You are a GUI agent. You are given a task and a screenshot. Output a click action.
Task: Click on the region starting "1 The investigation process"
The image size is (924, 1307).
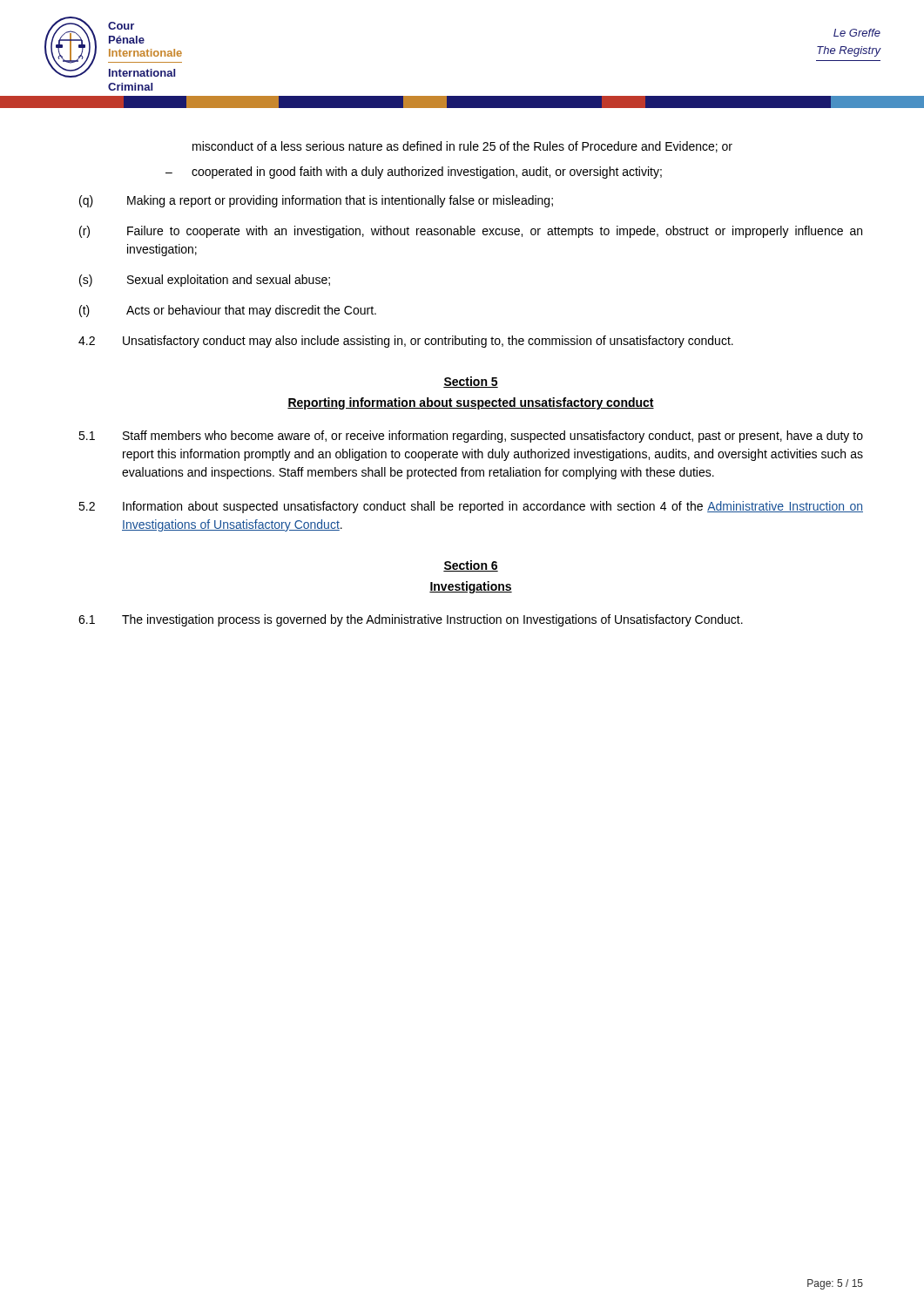(471, 620)
